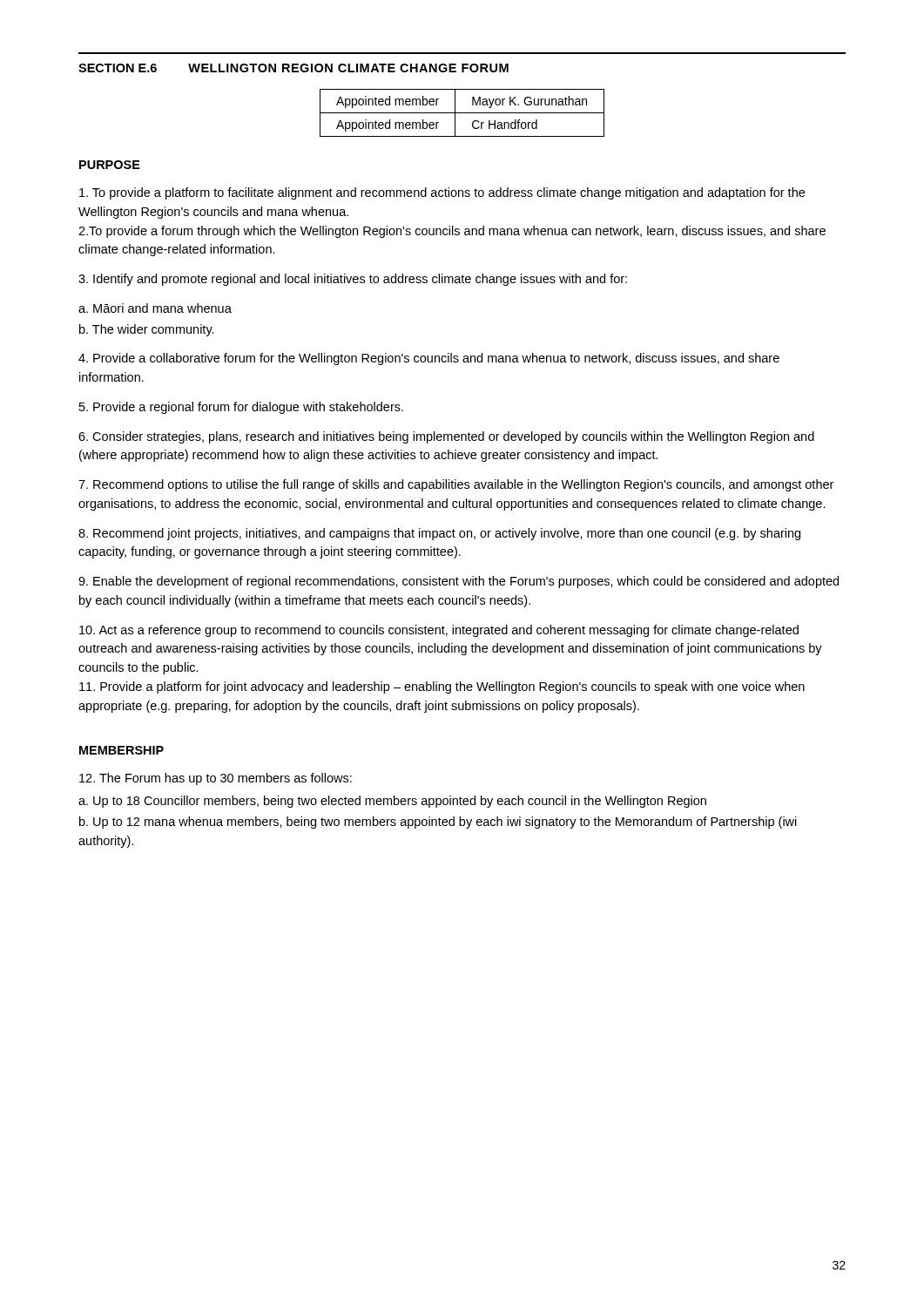Screen dimensions: 1307x924
Task: Click on the table containing "Appointed member"
Action: tap(462, 113)
